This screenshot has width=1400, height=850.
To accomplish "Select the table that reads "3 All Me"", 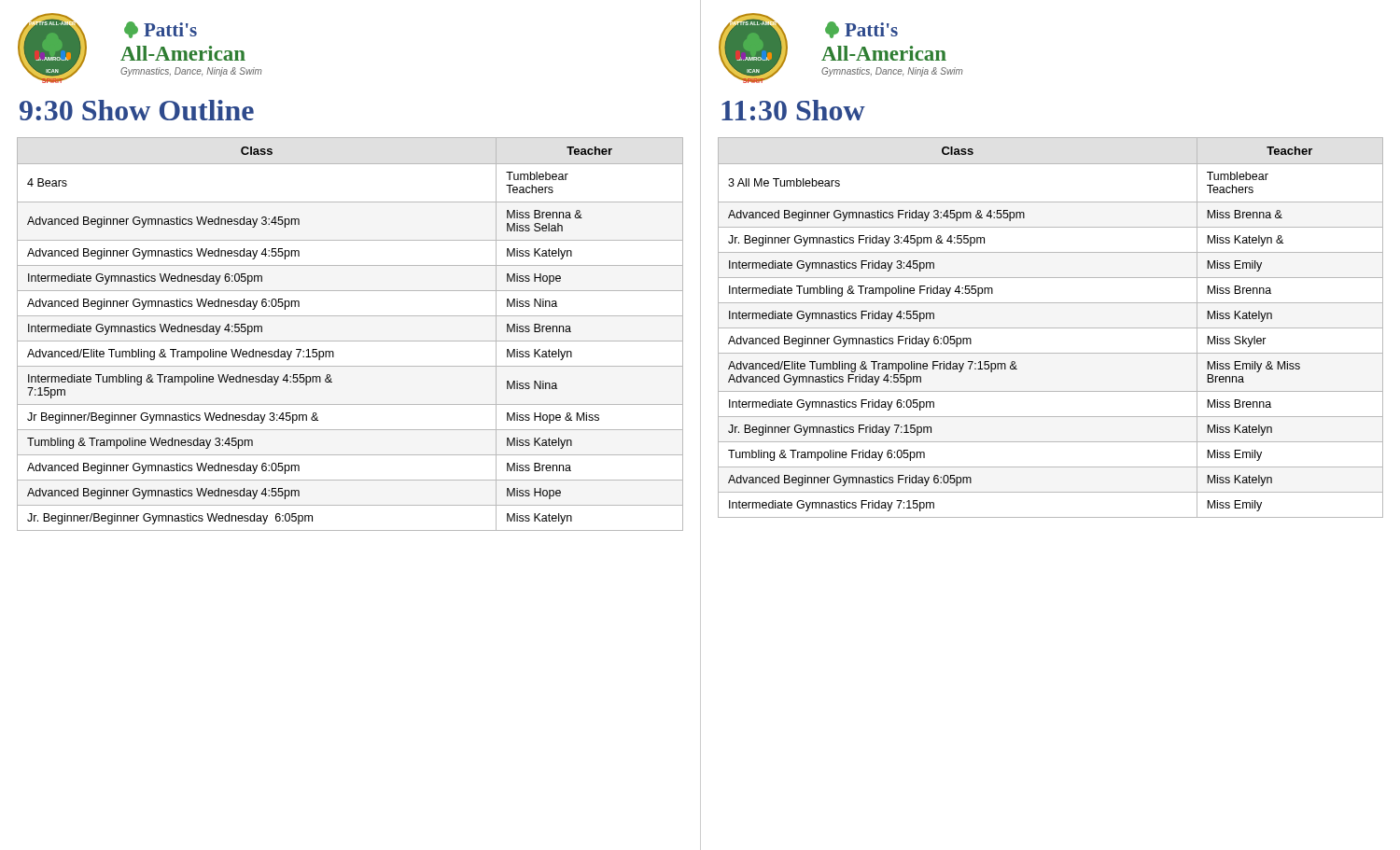I will (1050, 328).
